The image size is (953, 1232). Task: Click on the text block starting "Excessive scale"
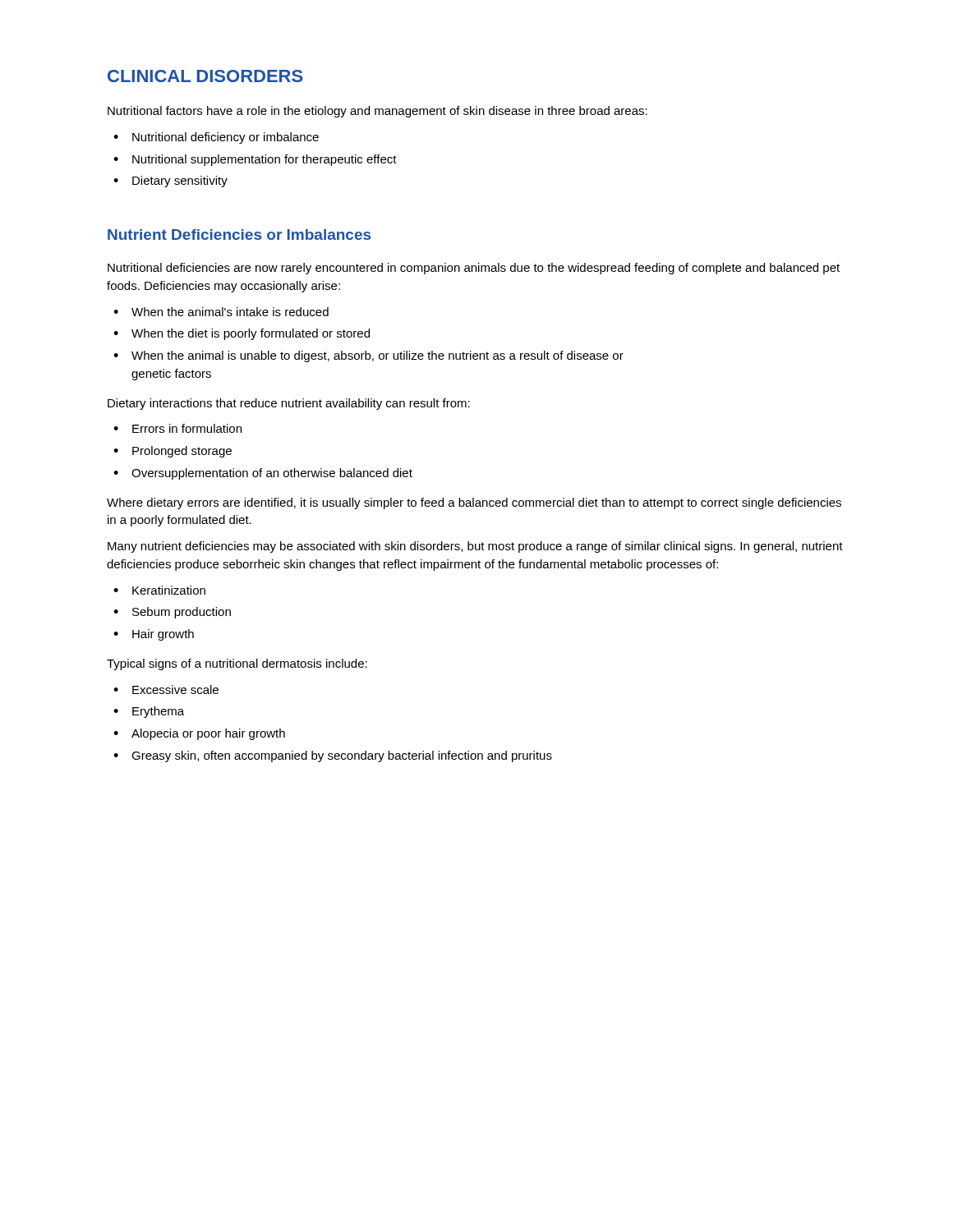tap(175, 689)
